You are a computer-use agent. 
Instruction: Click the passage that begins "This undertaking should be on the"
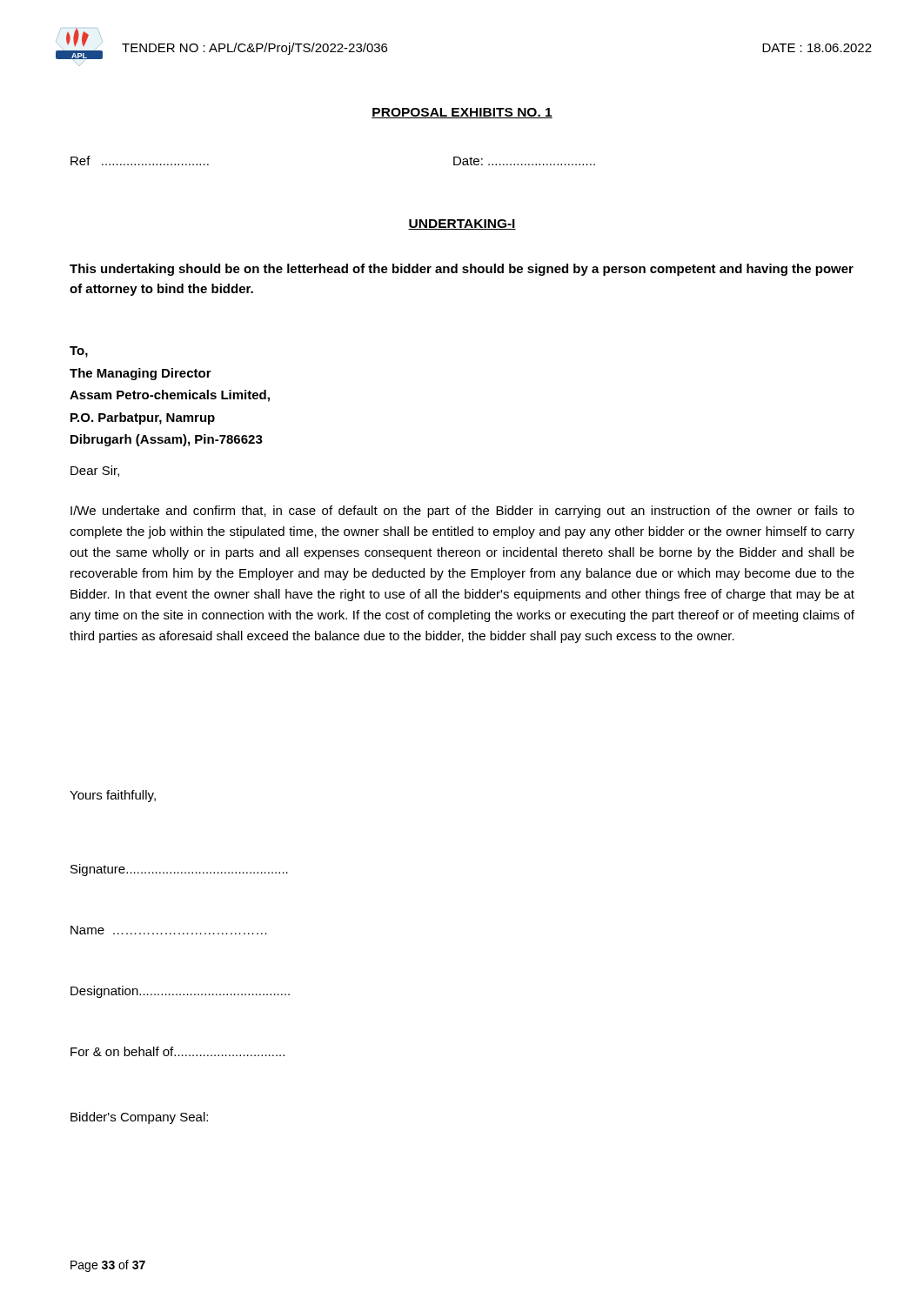coord(462,278)
